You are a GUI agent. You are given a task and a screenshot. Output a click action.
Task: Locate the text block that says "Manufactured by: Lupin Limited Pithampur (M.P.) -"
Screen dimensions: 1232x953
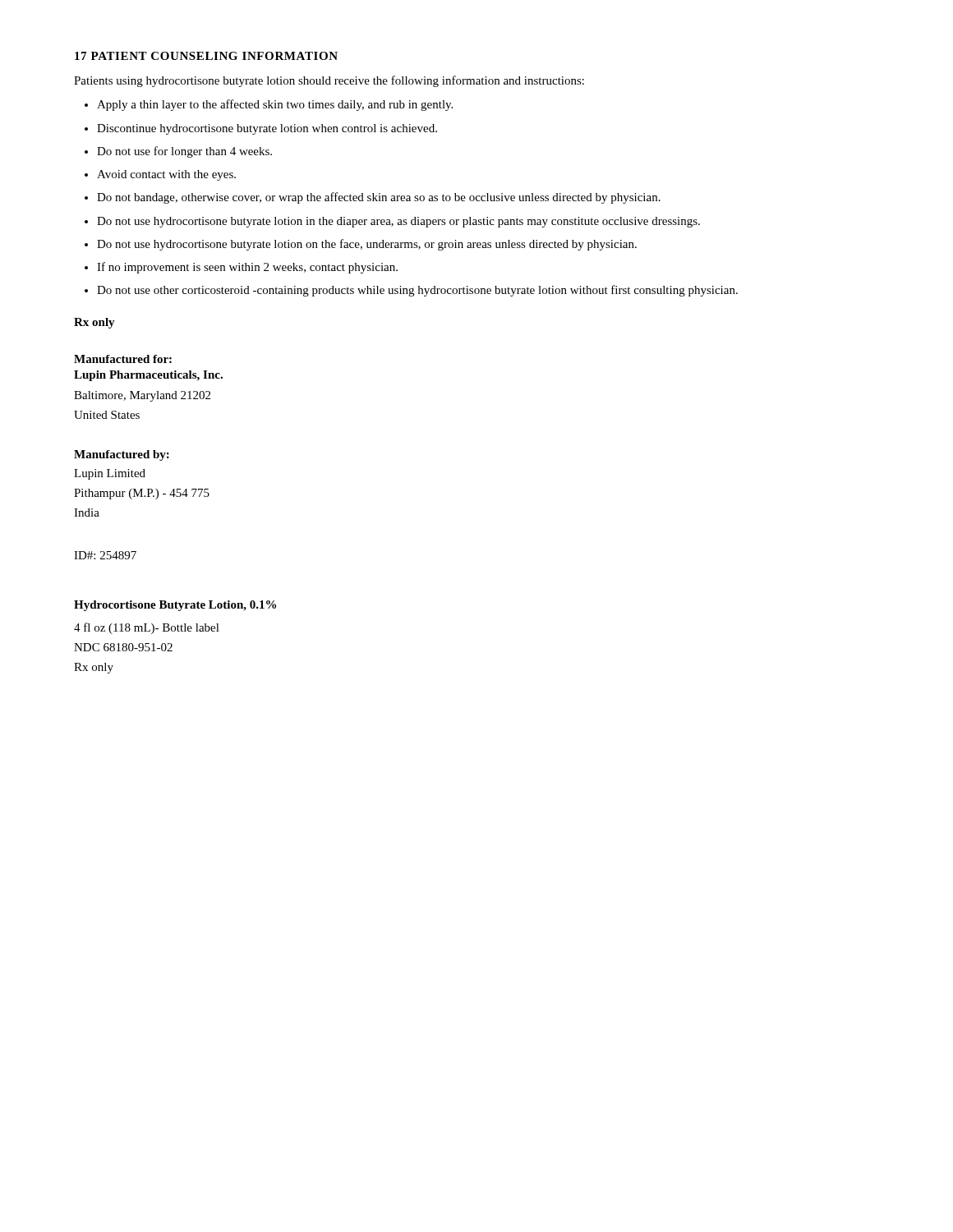click(x=122, y=455)
